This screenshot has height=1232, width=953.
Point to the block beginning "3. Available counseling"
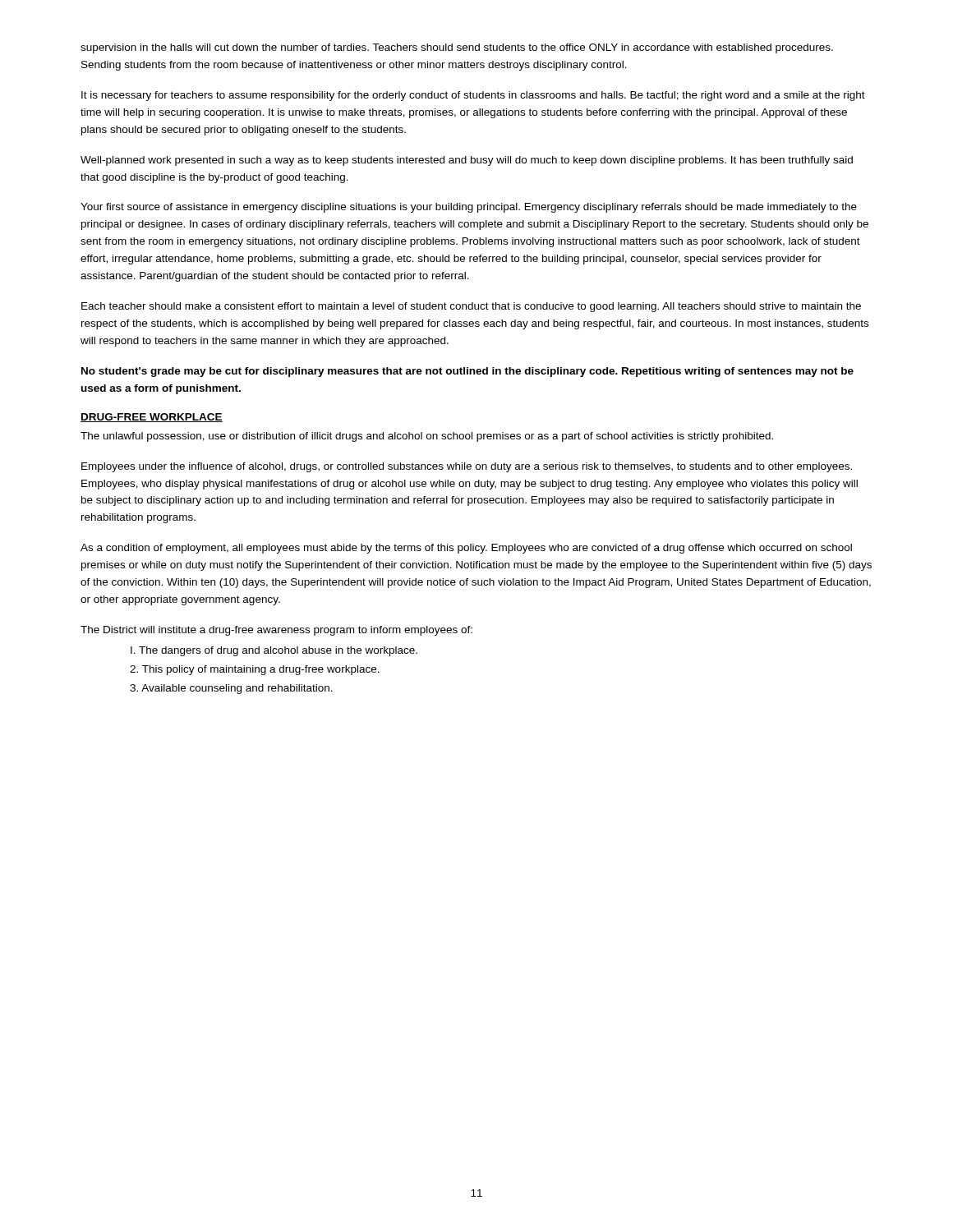(231, 688)
